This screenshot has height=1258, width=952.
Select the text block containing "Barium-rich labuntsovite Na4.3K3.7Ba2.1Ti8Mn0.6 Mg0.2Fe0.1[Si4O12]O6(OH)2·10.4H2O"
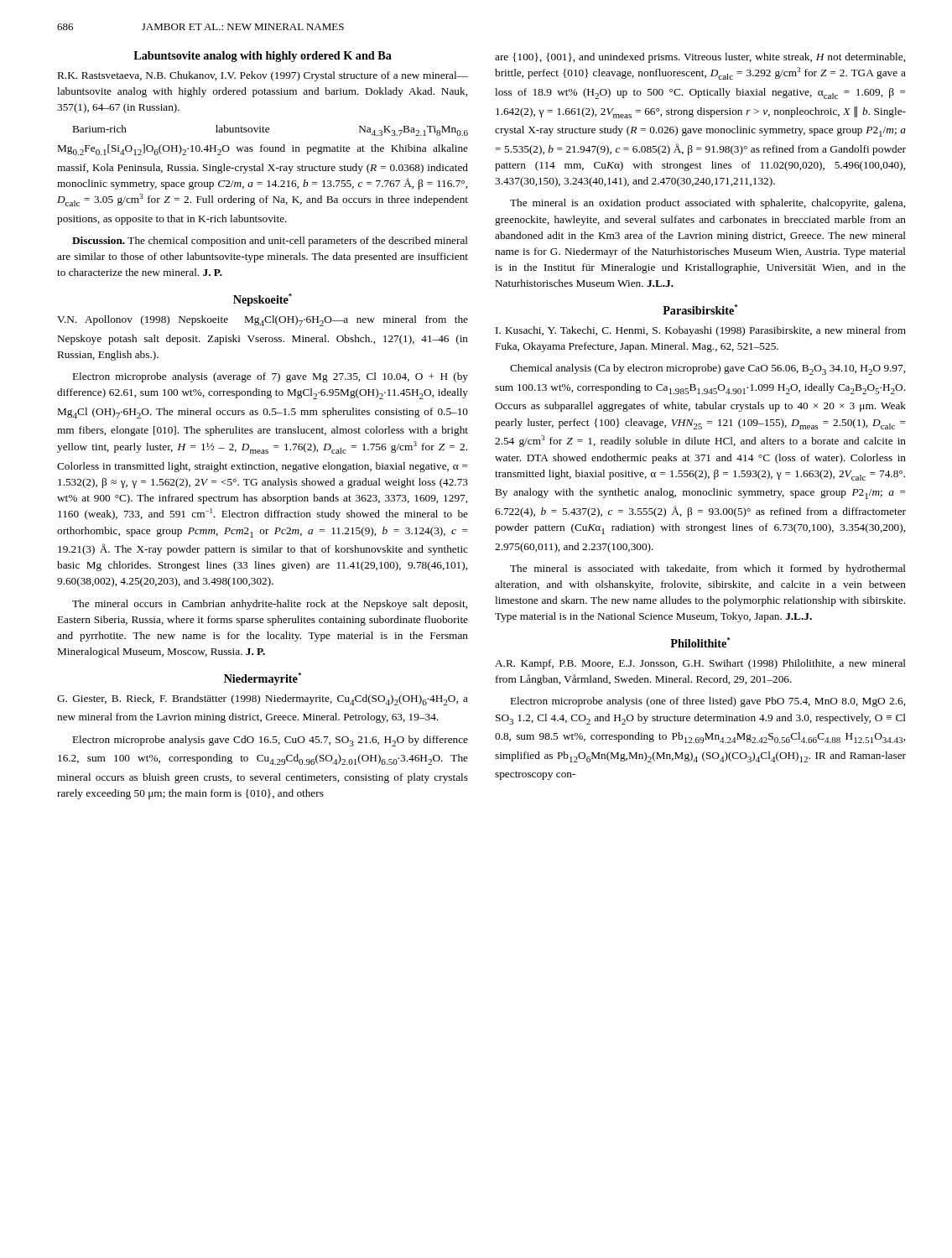click(x=263, y=174)
